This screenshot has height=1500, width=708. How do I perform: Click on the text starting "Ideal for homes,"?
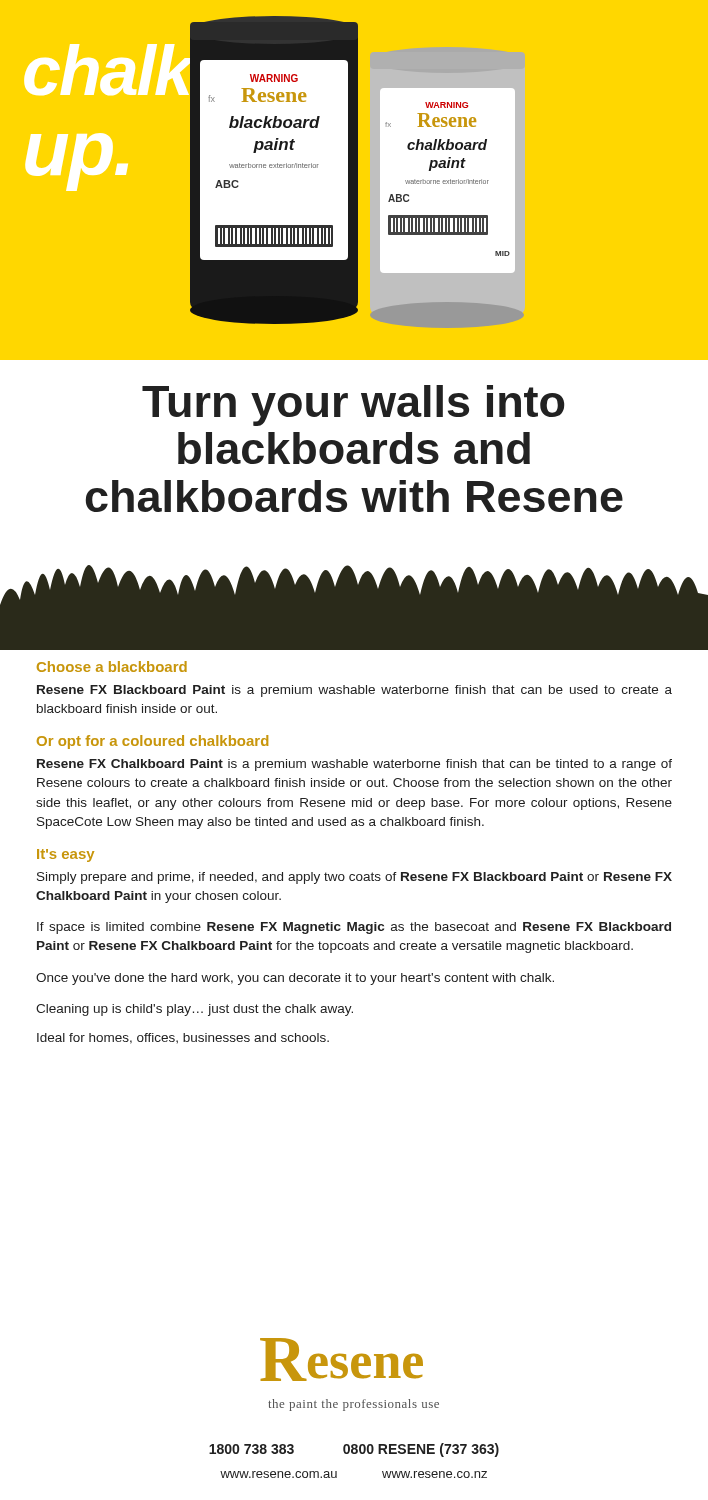click(183, 1037)
